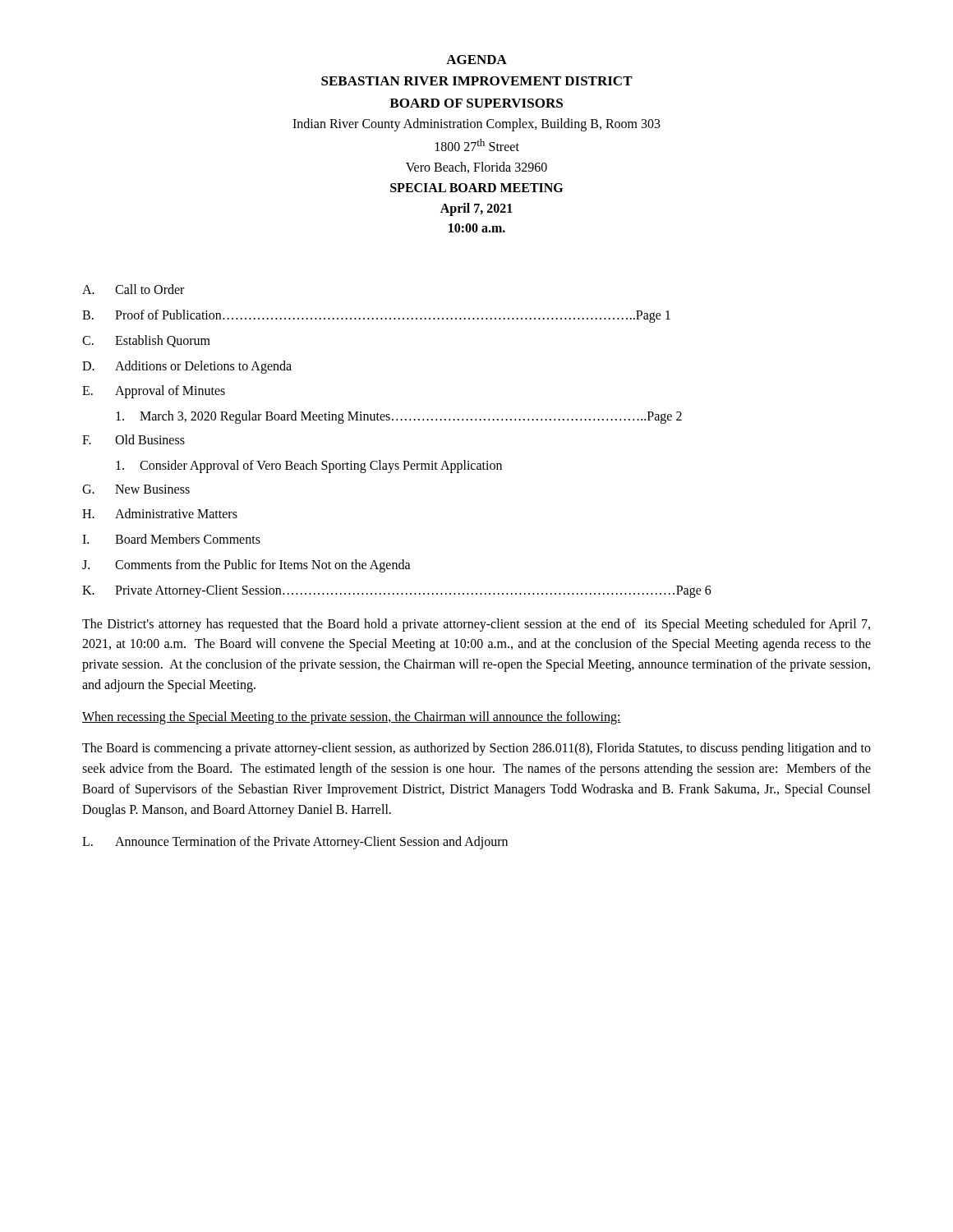Where does it say "D. Additions or Deletions to Agenda"?

[187, 367]
